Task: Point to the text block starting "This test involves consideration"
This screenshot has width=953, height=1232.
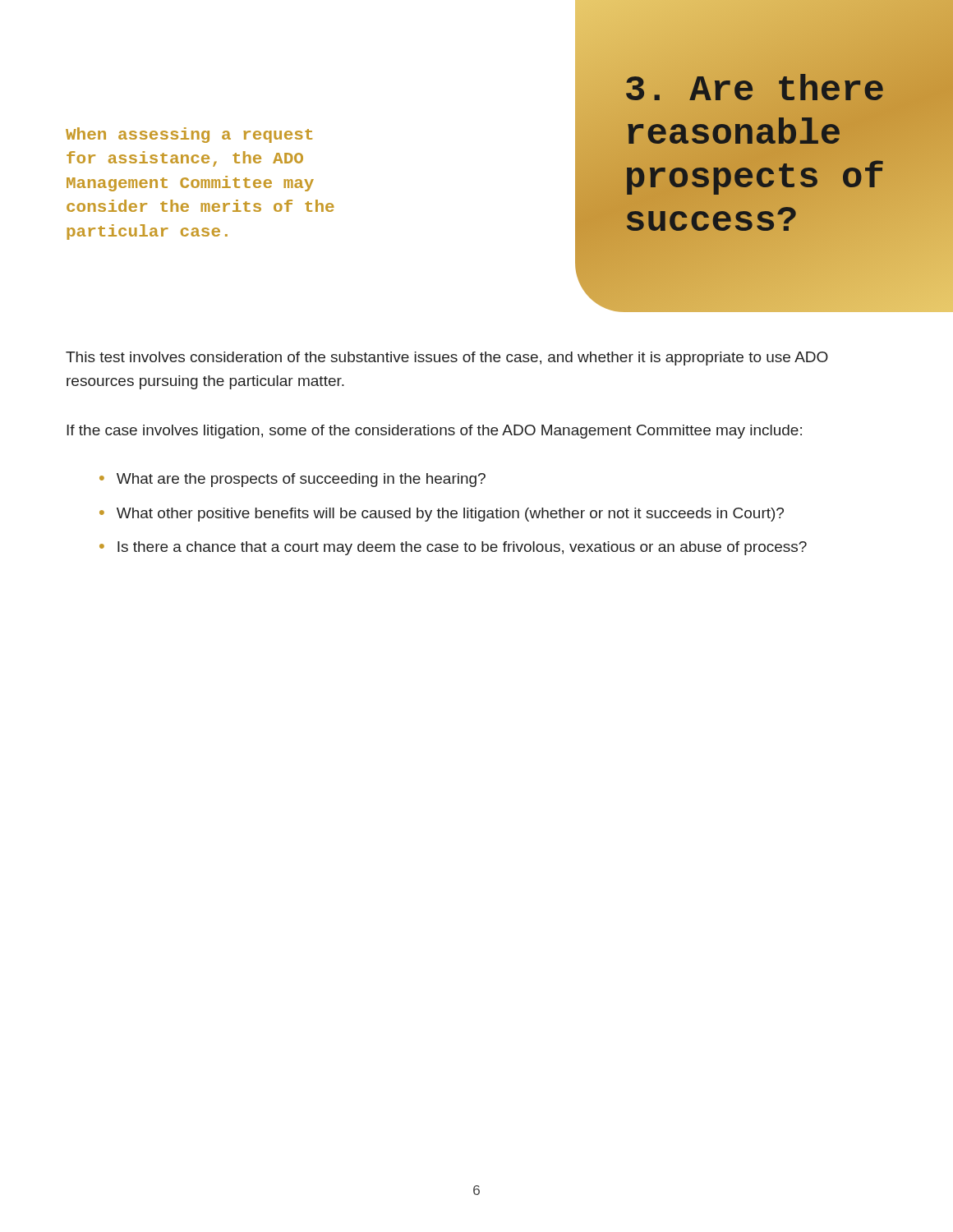Action: (x=447, y=369)
